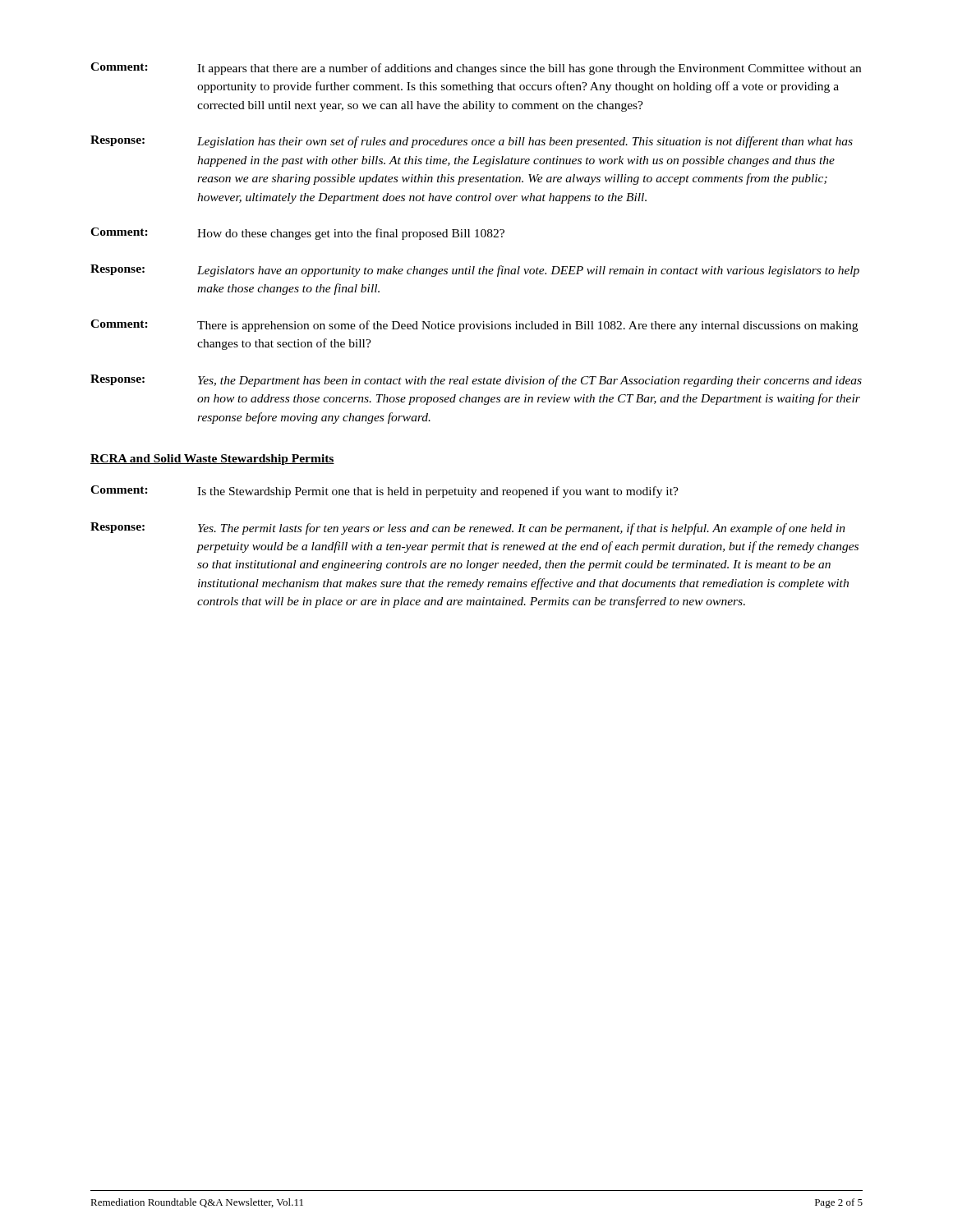Viewport: 953px width, 1232px height.
Task: Find the text block starting "Comment: Is the Stewardship Permit"
Action: (x=476, y=491)
